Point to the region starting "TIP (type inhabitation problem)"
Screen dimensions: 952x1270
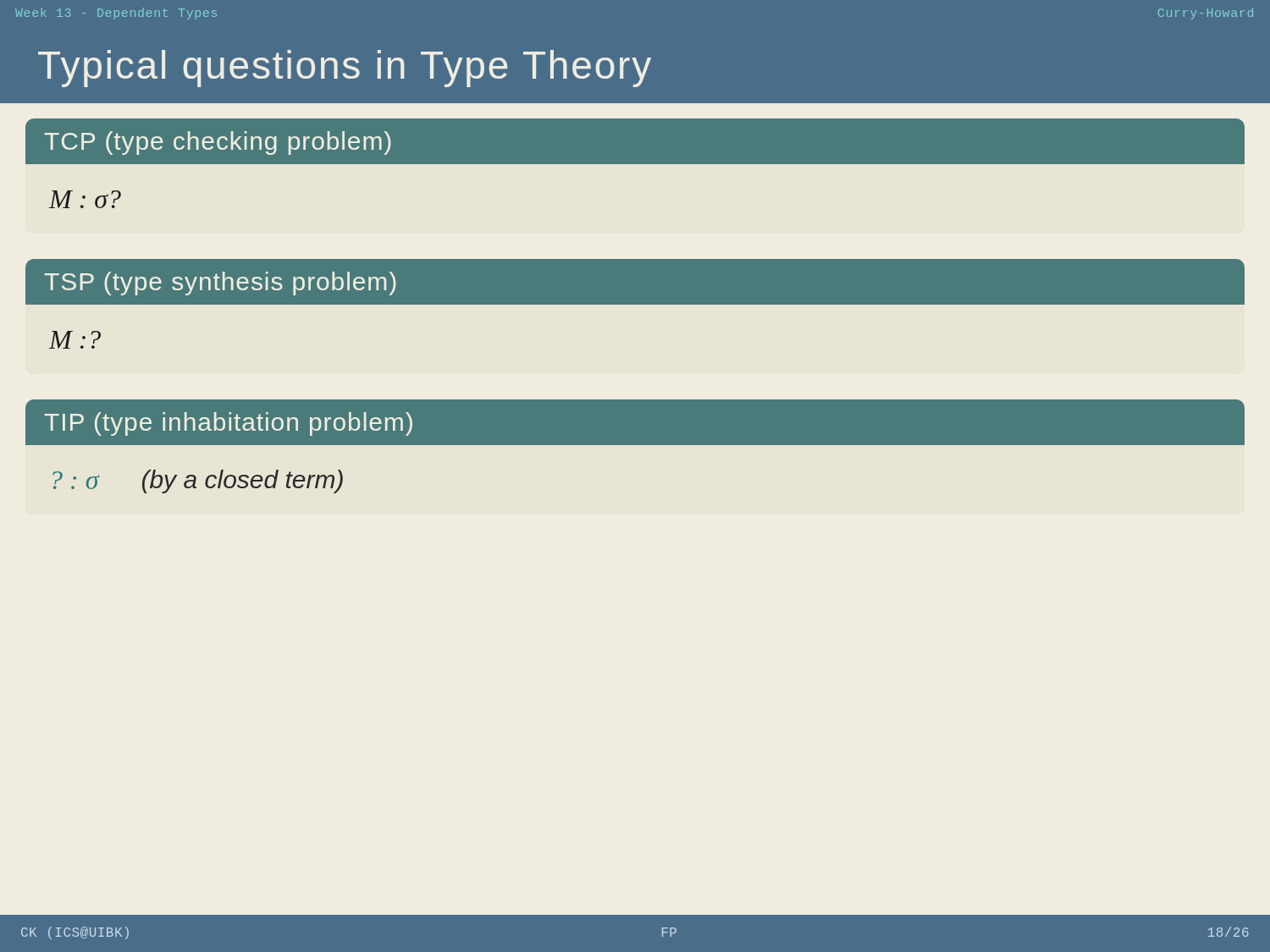(x=229, y=422)
